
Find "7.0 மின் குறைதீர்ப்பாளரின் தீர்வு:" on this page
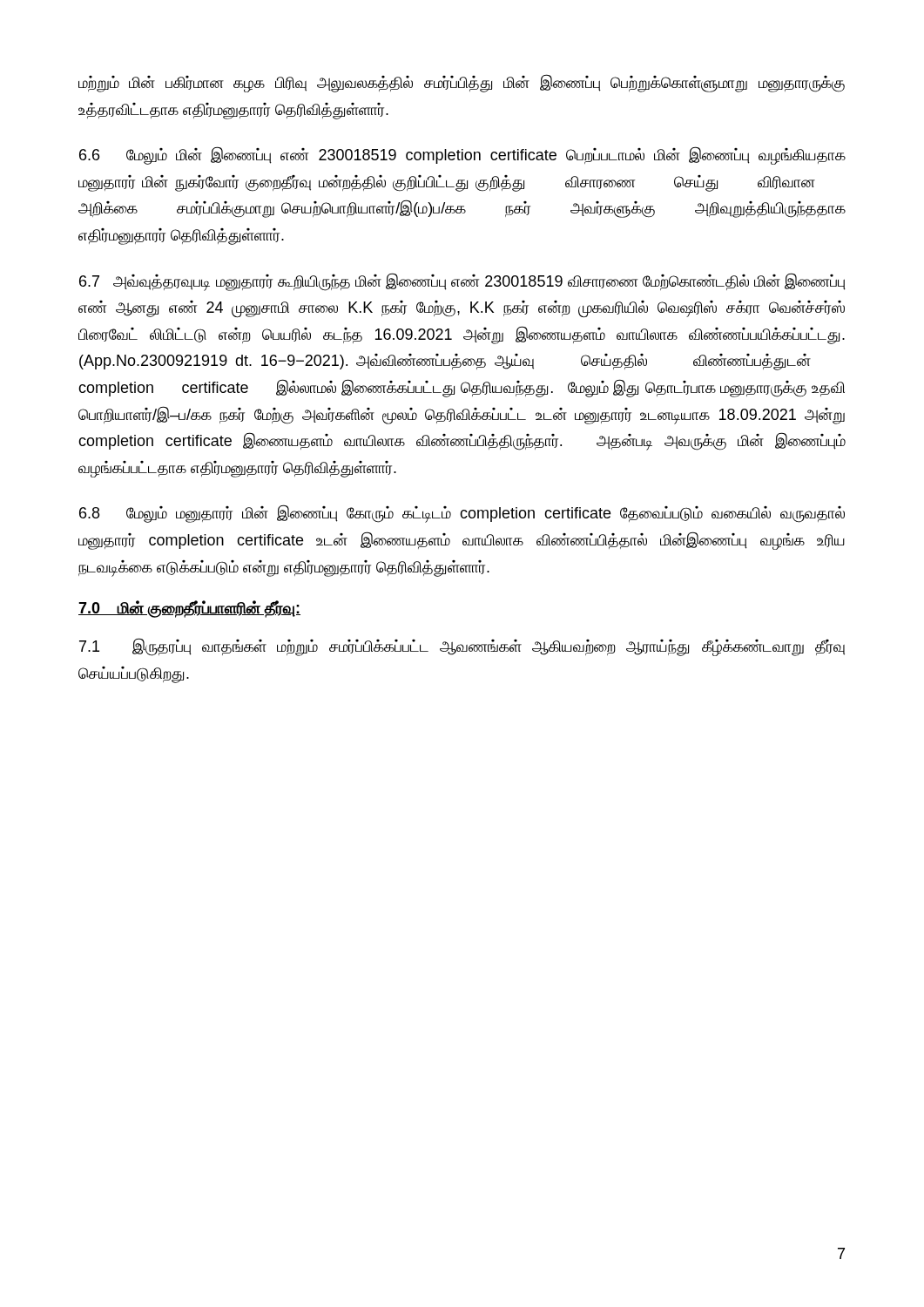[189, 608]
